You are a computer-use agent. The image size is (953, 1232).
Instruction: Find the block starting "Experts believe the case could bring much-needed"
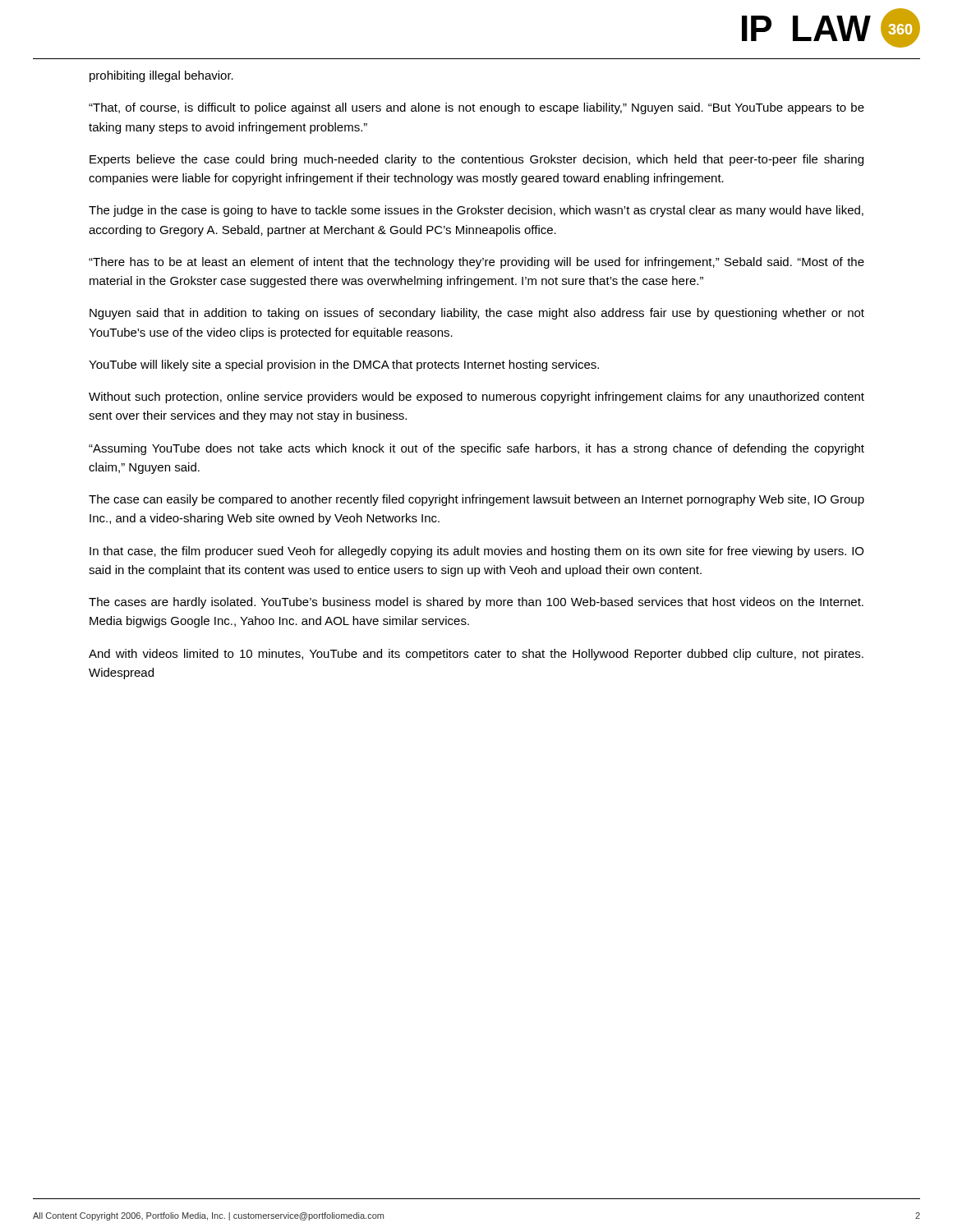[x=476, y=168]
